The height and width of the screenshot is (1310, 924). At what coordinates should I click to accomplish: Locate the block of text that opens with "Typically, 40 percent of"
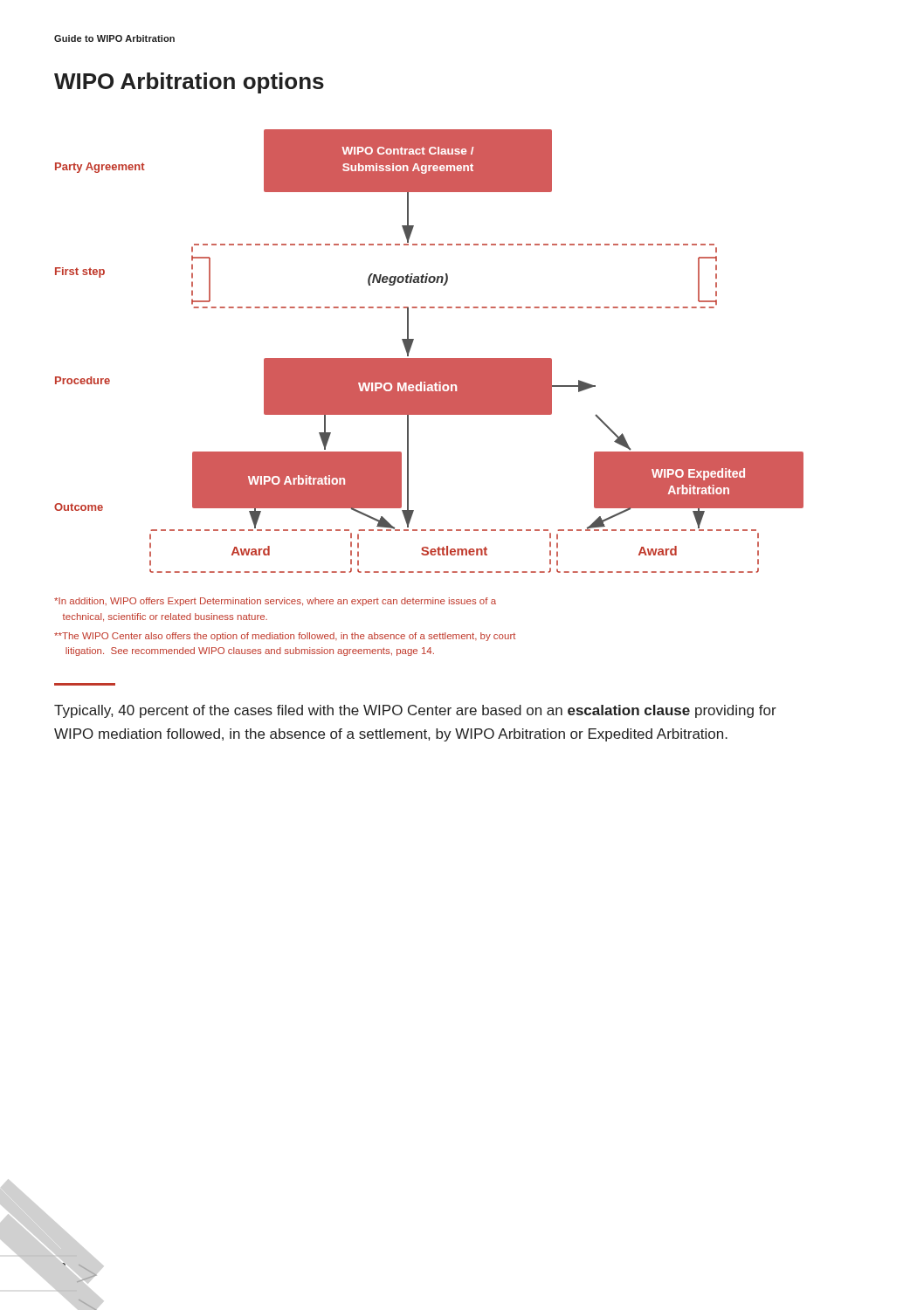click(415, 722)
